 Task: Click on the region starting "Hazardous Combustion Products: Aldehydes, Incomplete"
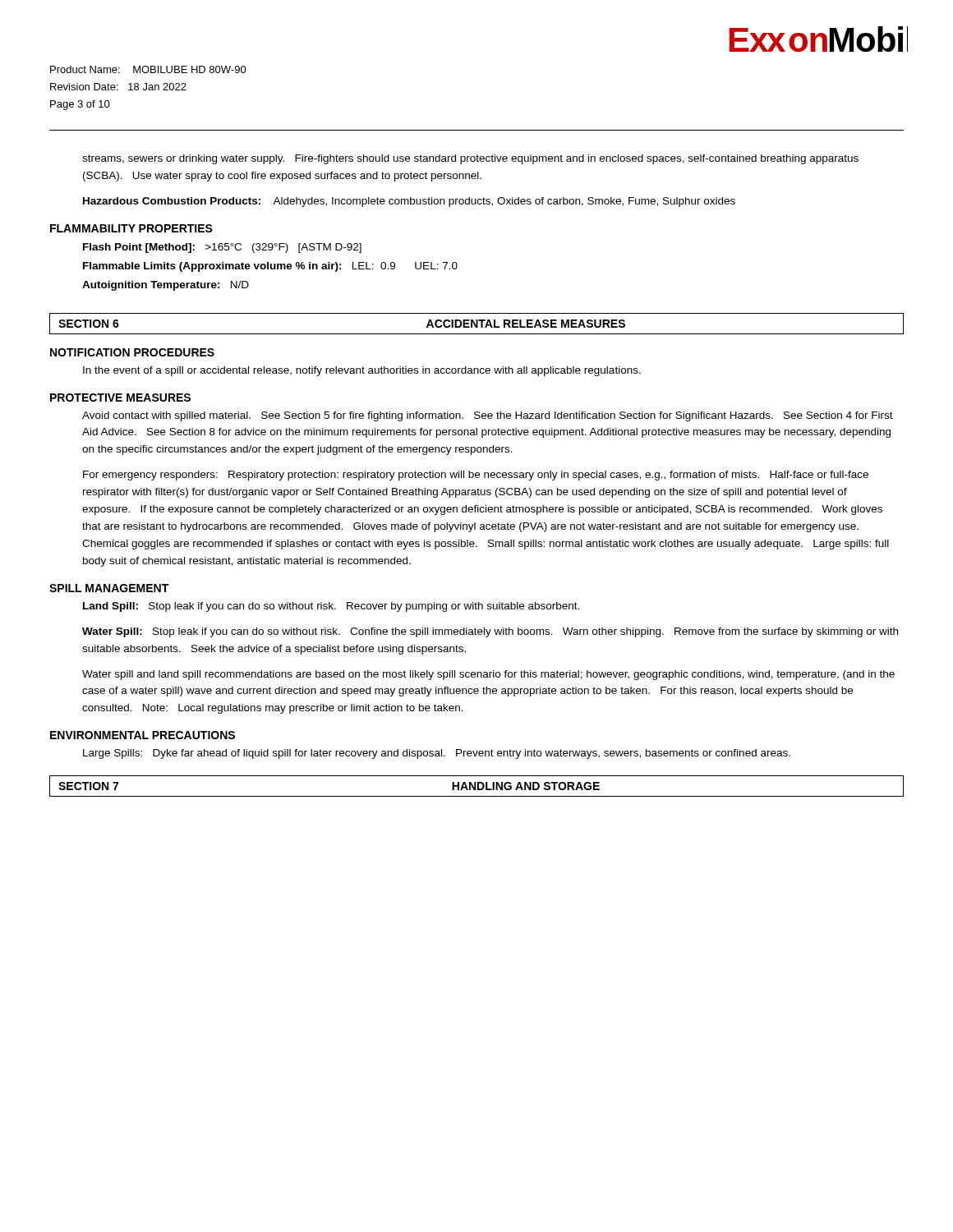click(409, 201)
